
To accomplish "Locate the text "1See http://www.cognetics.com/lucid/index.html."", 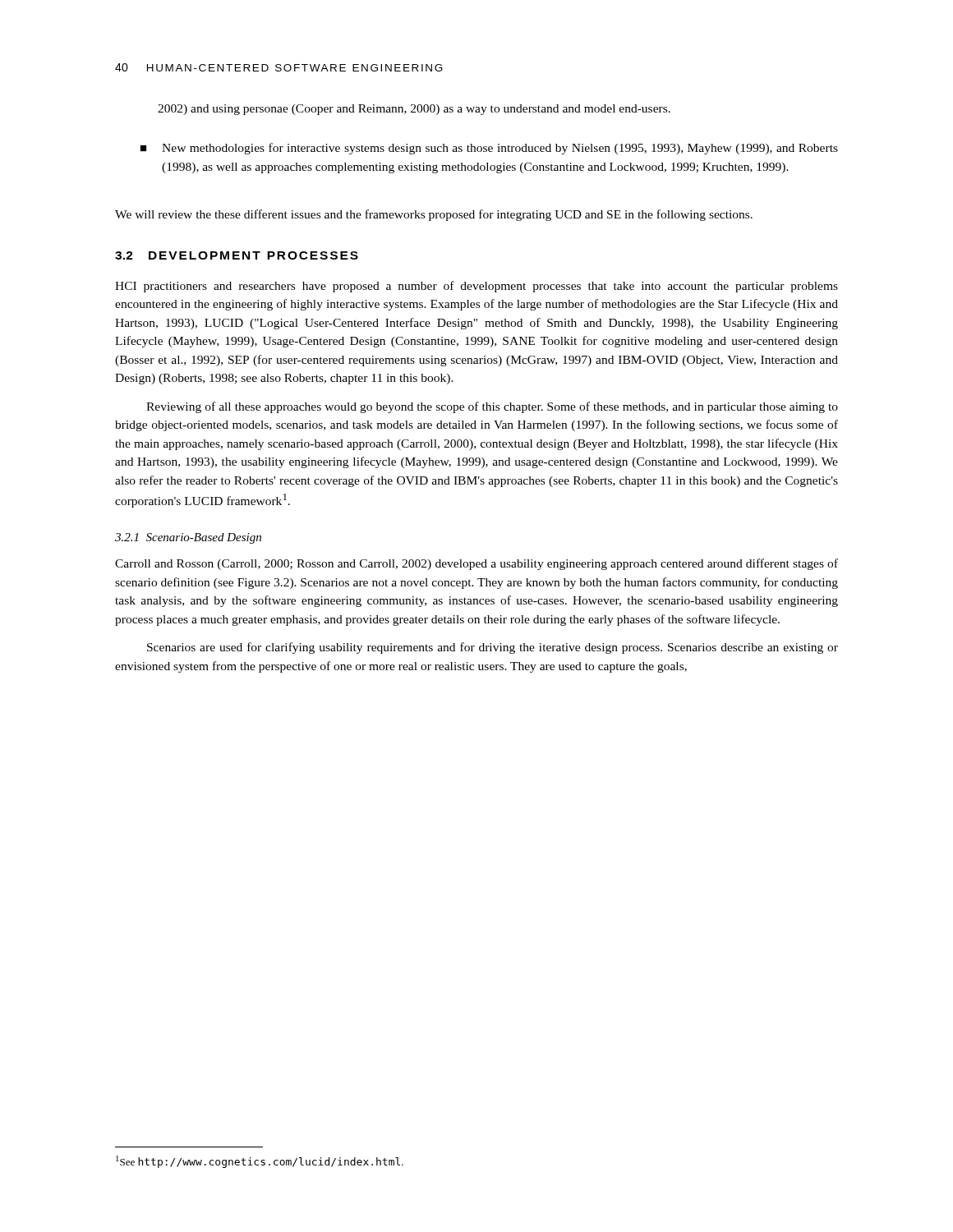I will 260,1162.
